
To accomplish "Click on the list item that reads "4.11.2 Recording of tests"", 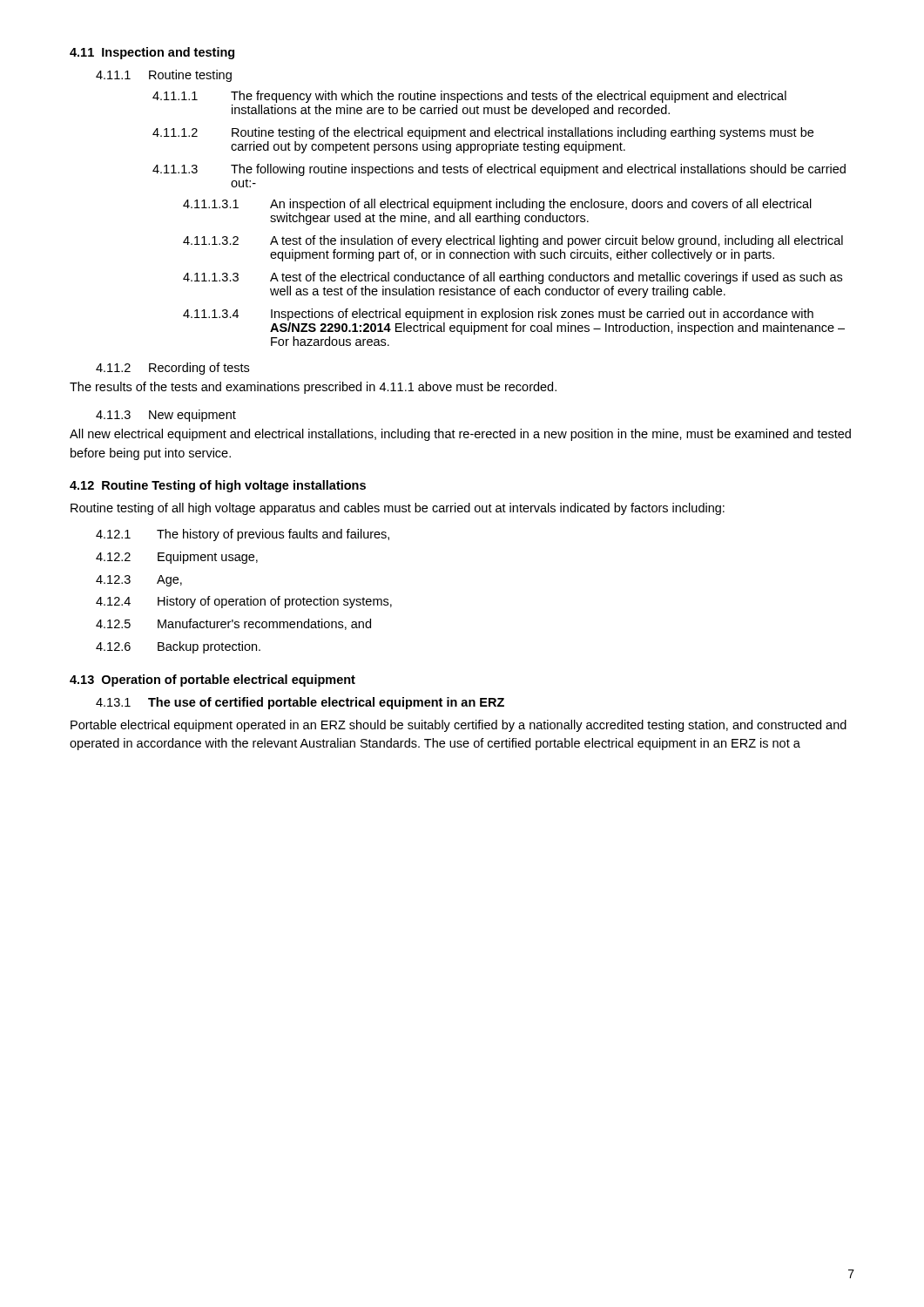I will tap(172, 369).
